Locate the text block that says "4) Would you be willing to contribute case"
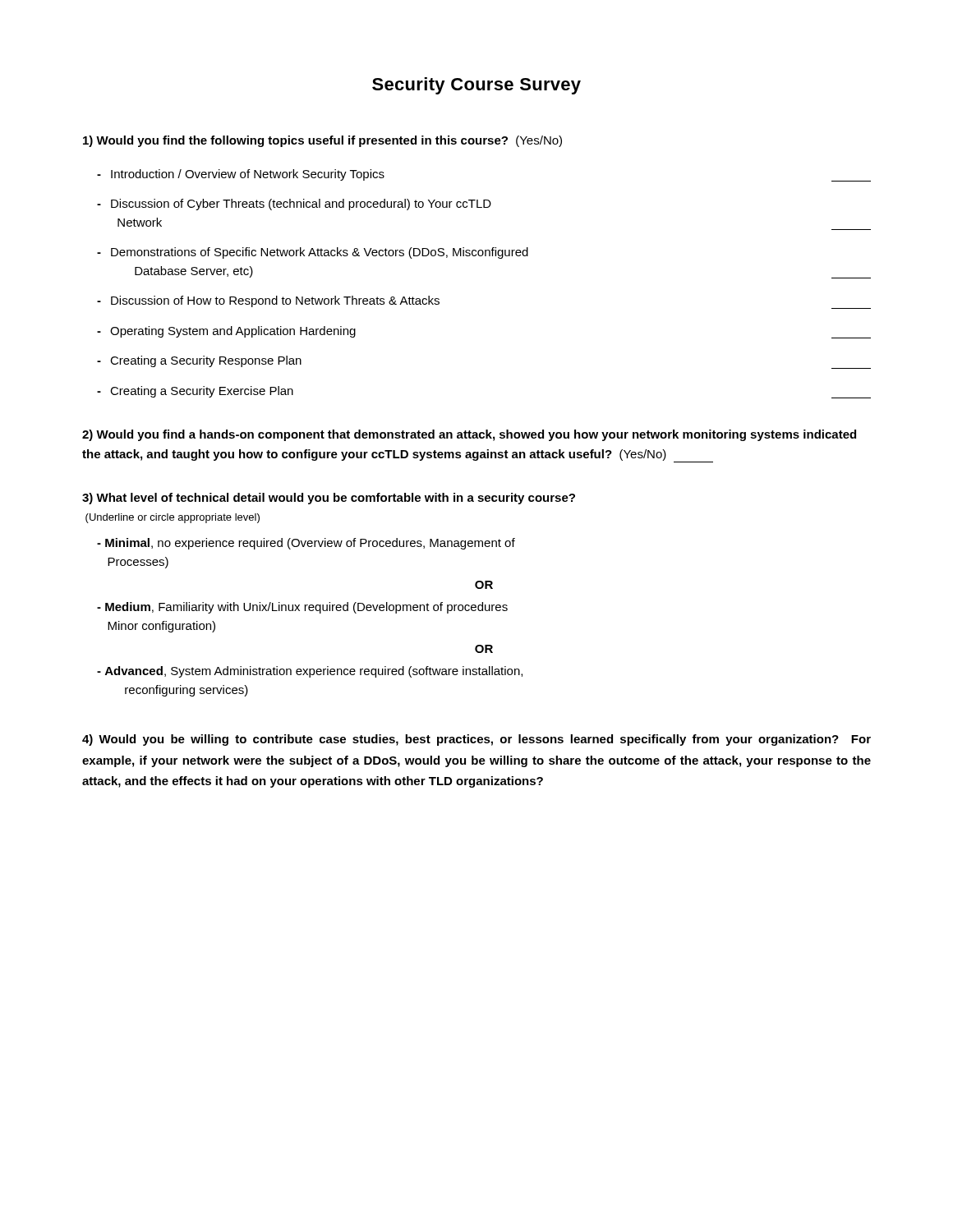 point(476,760)
